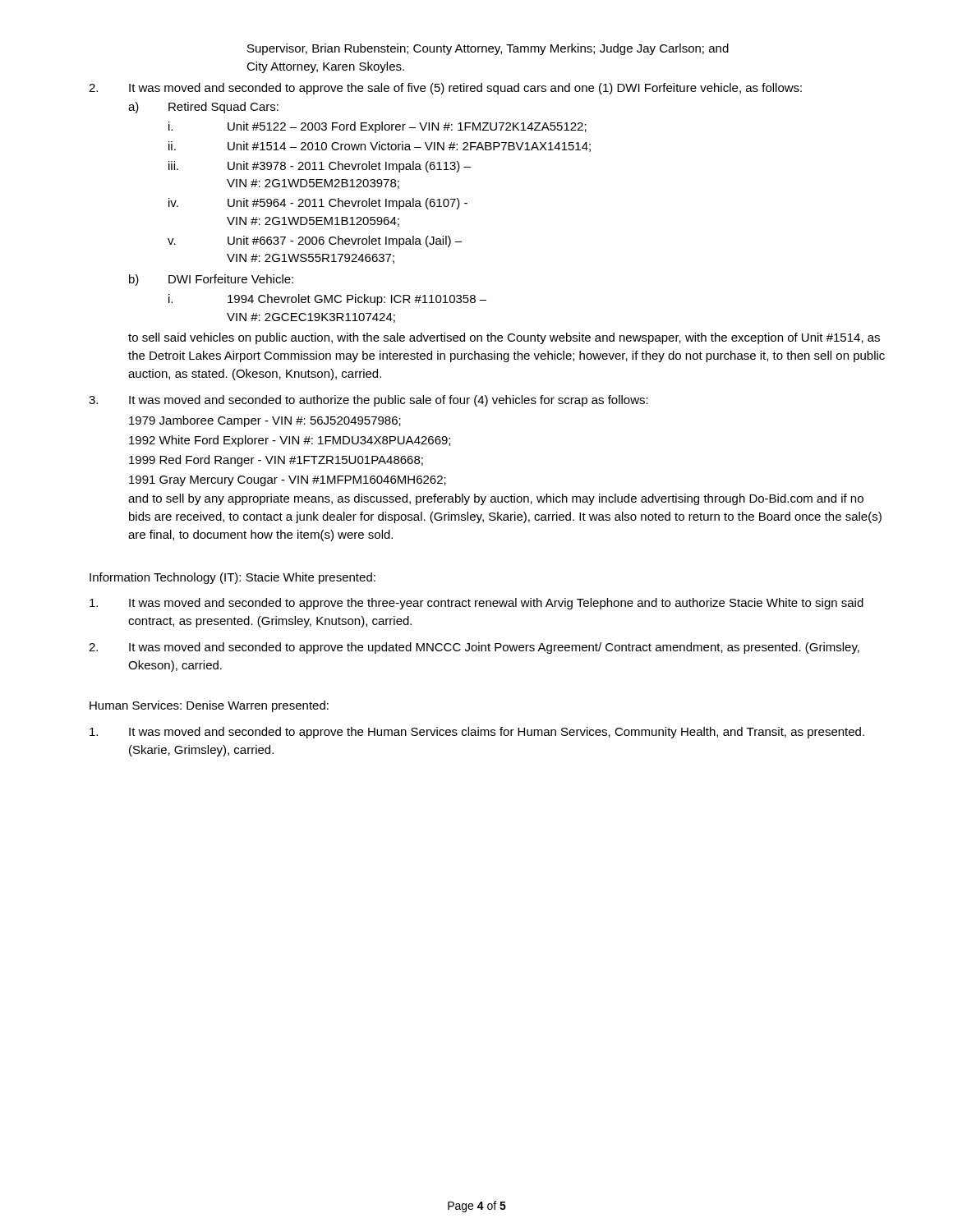
Task: Locate the element starting "1992 White Ford"
Action: 290,440
